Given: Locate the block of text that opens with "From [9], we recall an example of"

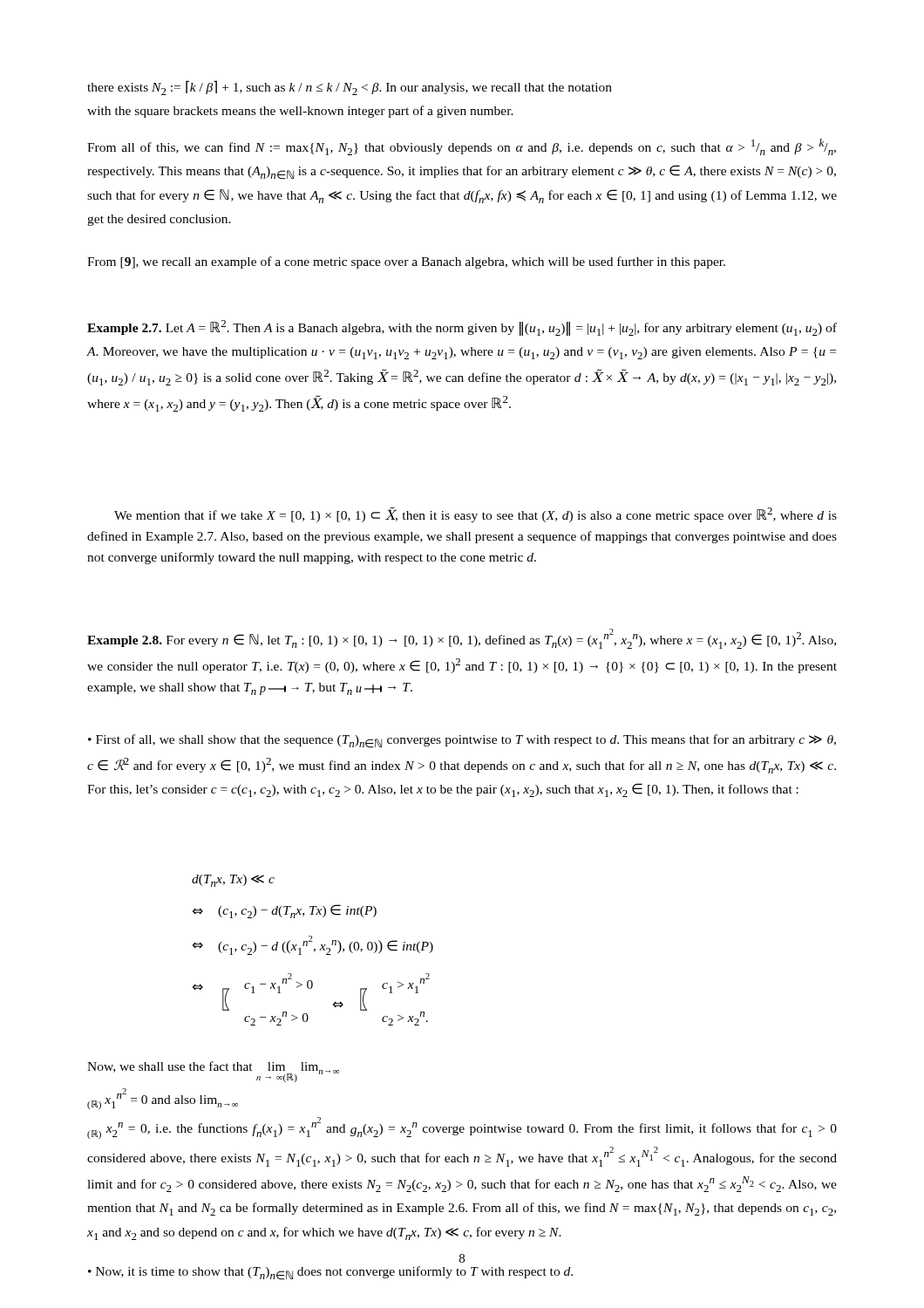Looking at the screenshot, I should (462, 261).
